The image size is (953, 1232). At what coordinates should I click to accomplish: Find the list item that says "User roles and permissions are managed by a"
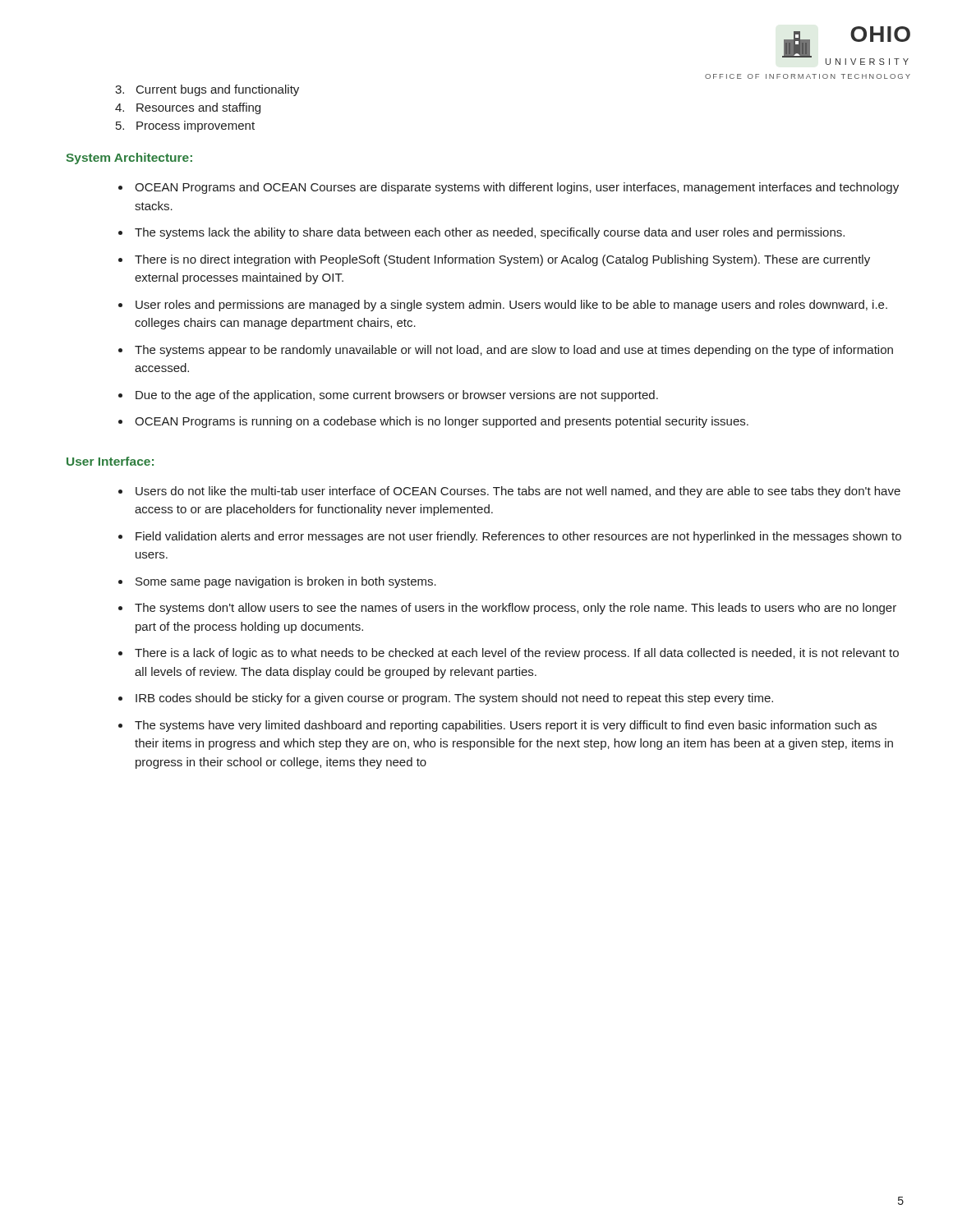(511, 313)
